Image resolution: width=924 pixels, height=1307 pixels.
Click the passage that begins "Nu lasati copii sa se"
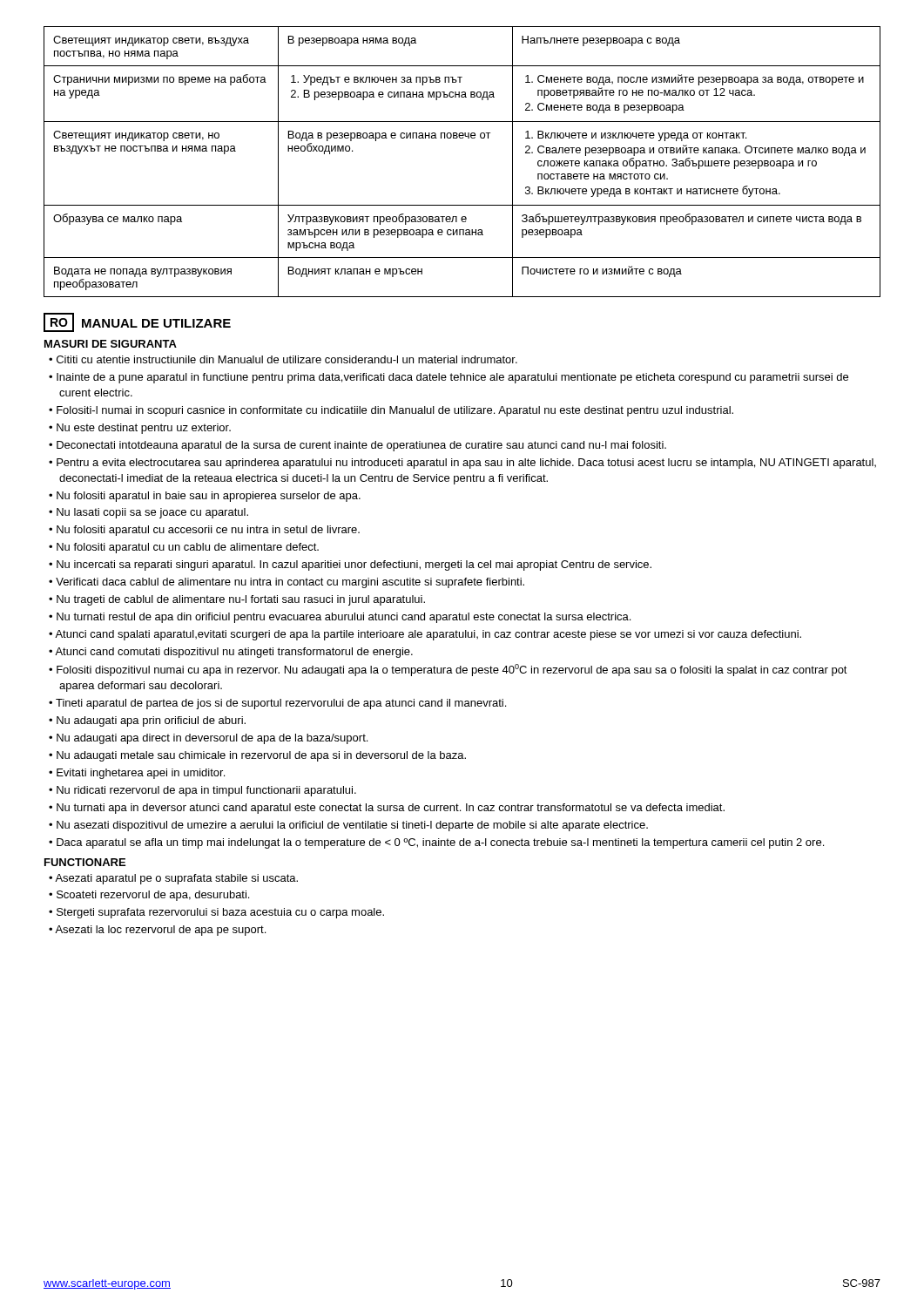pos(153,512)
